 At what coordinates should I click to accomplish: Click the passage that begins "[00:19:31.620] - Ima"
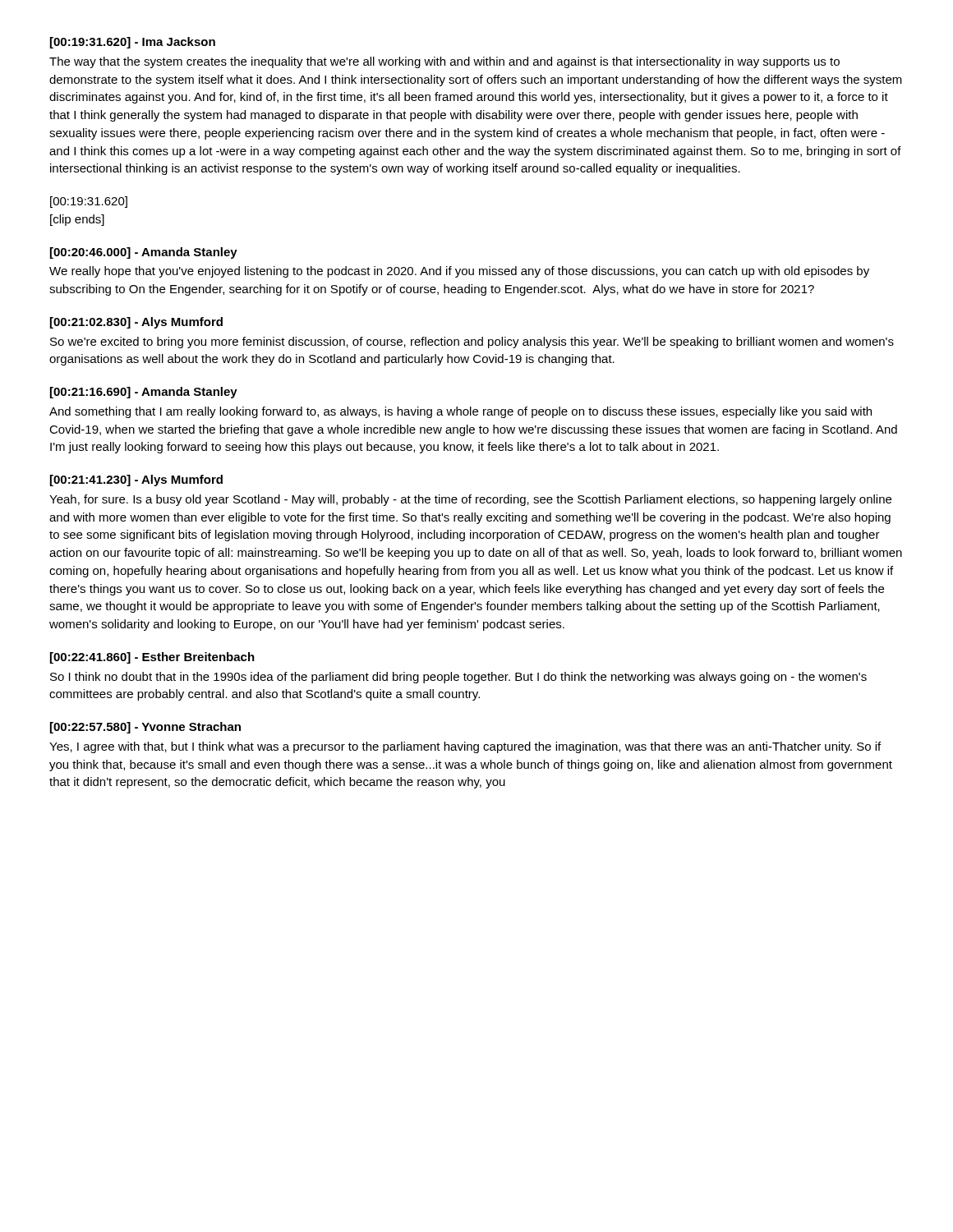tap(476, 105)
